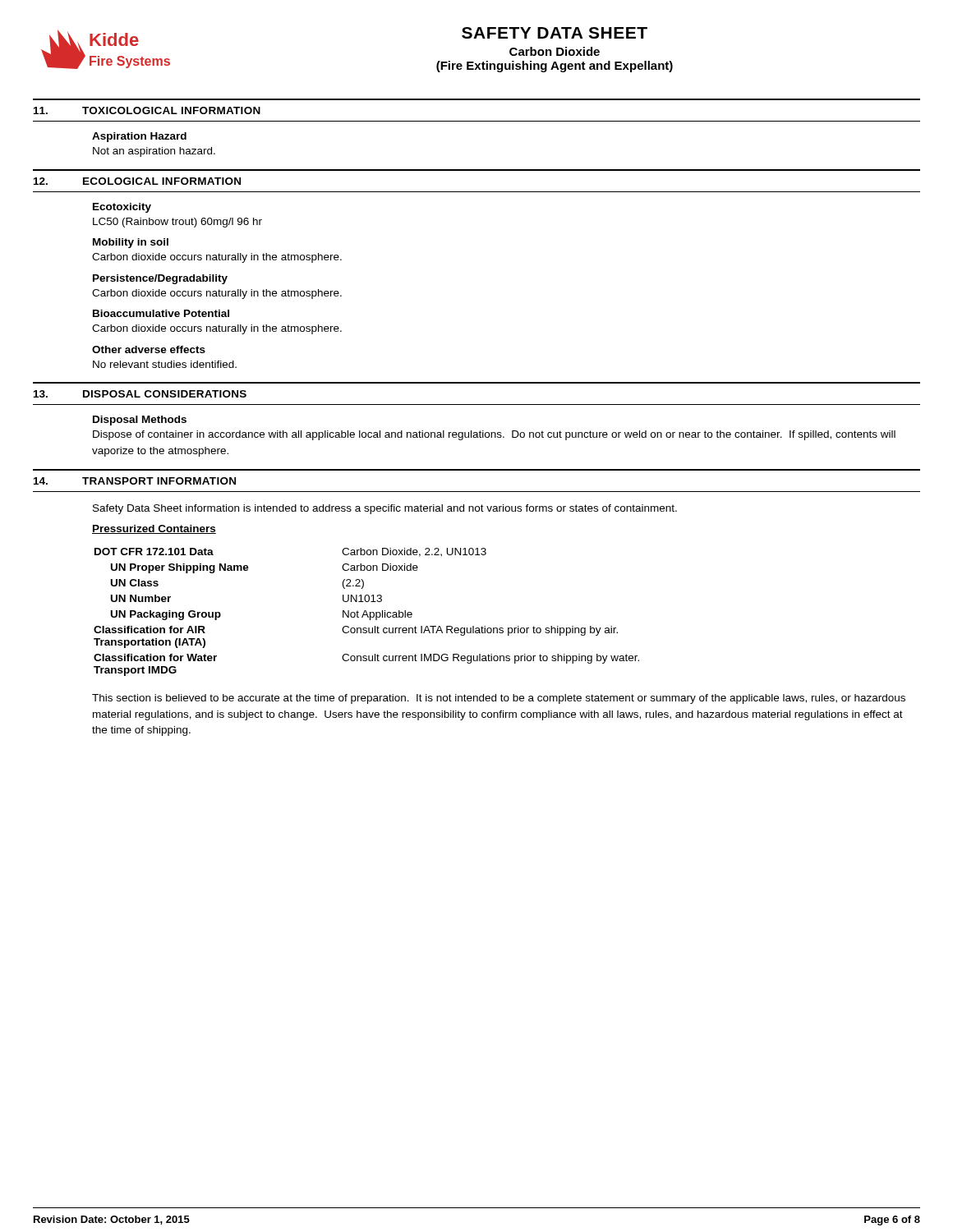The height and width of the screenshot is (1232, 953).
Task: Click on the text block that says "Ecotoxicity LC50 (Rainbow trout) 60mg/l"
Action: (122, 208)
